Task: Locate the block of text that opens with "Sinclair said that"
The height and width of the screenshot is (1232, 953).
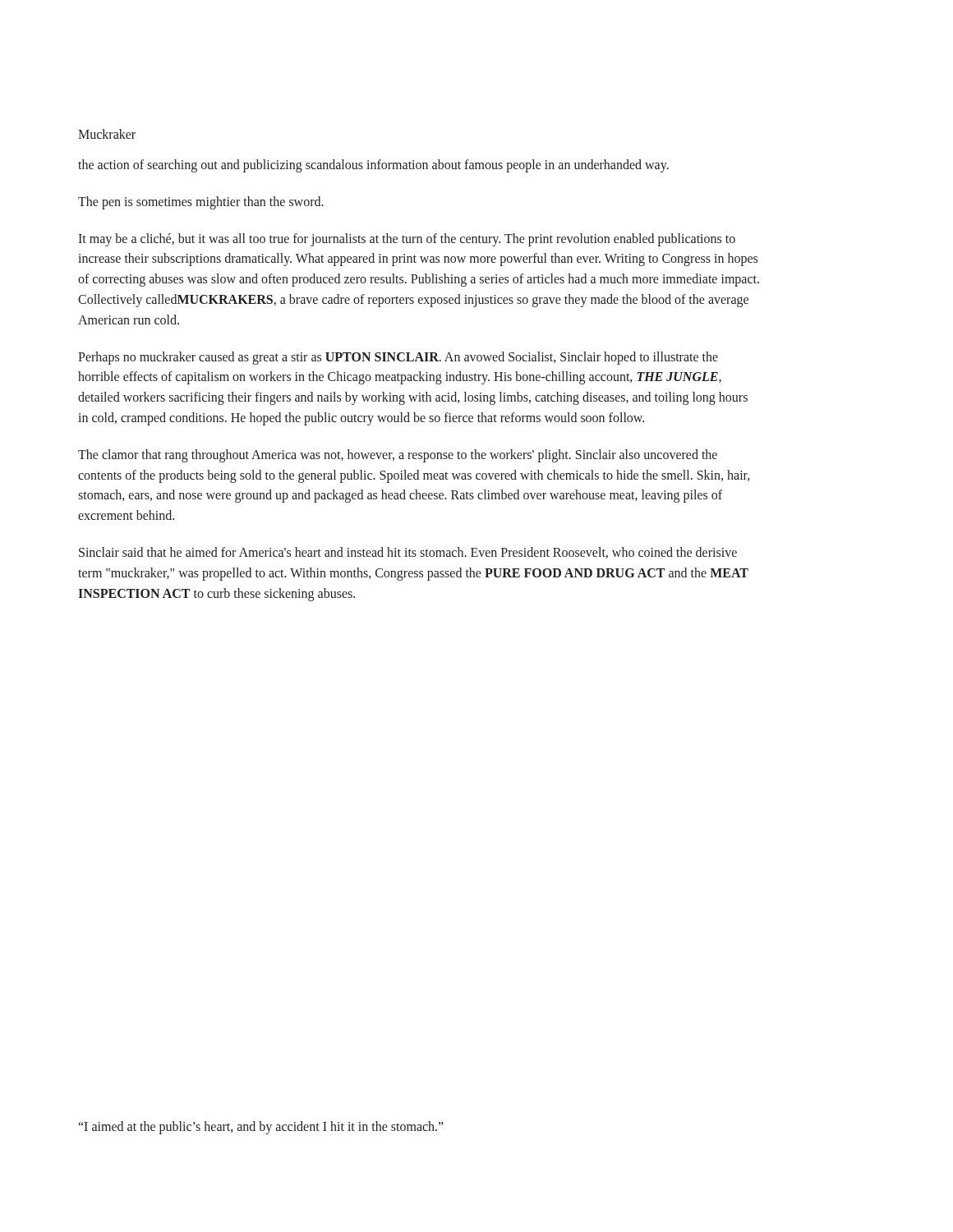Action: pos(413,573)
